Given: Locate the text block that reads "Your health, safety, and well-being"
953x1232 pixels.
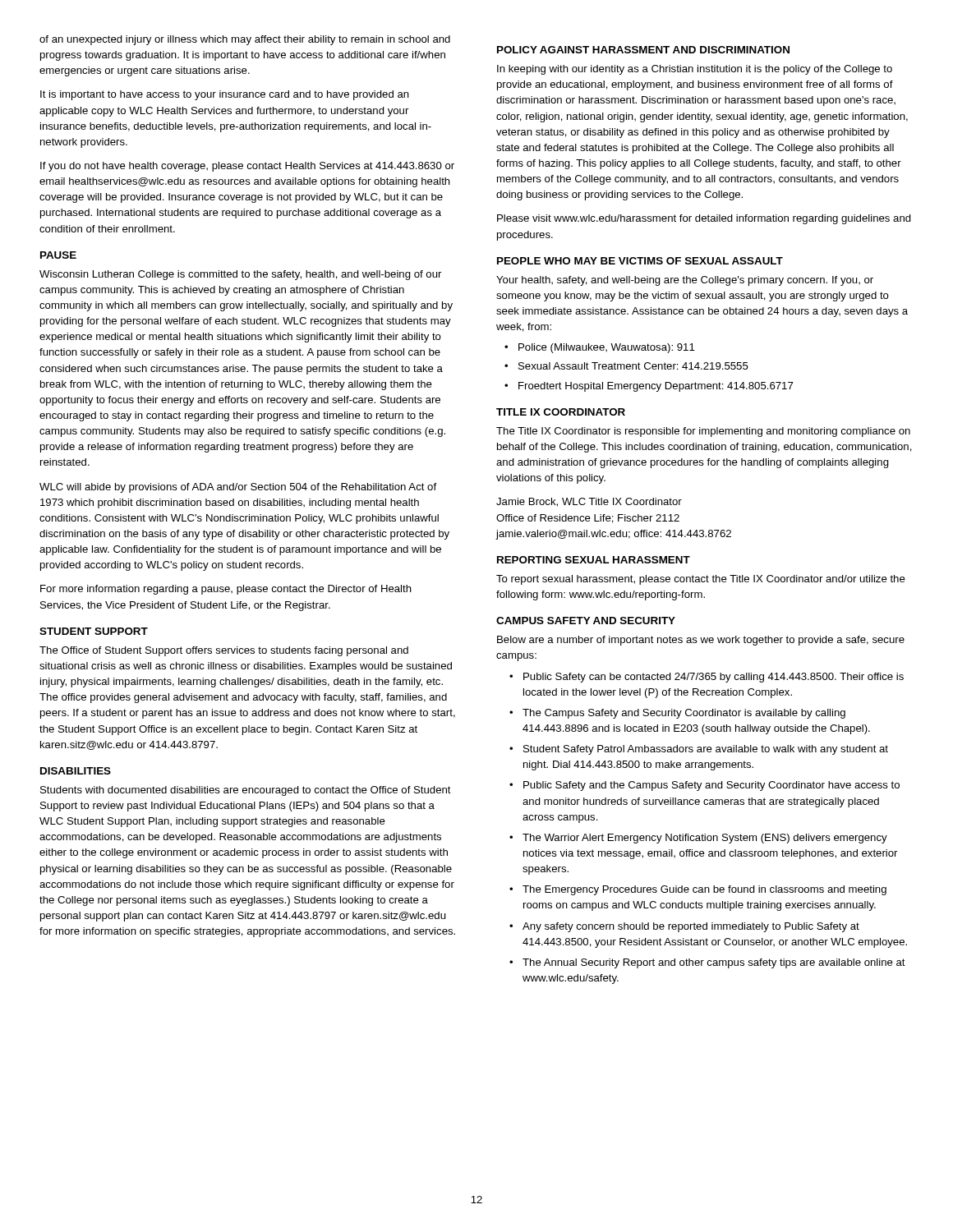Looking at the screenshot, I should pyautogui.click(x=702, y=303).
